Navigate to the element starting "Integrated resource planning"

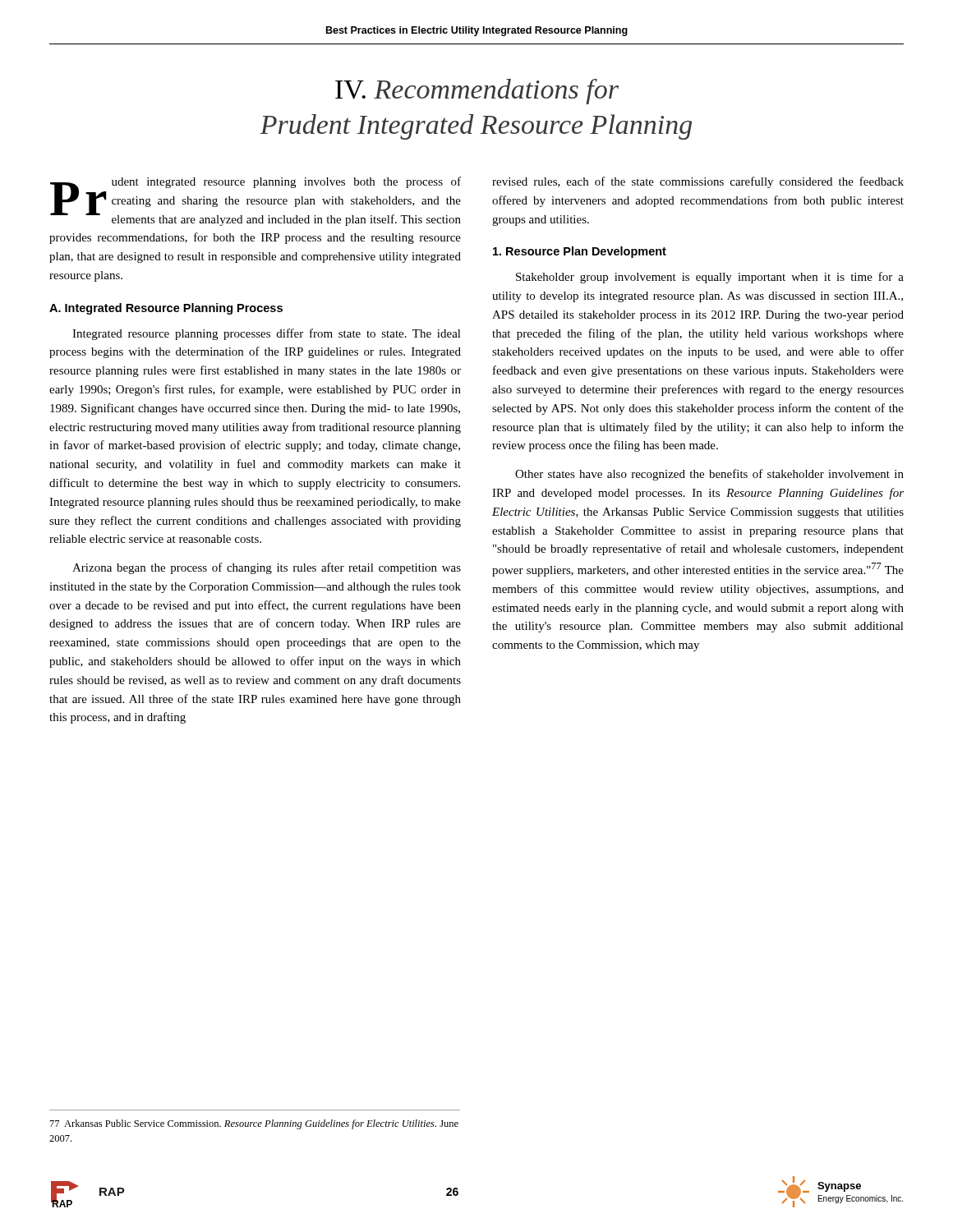[x=255, y=436]
